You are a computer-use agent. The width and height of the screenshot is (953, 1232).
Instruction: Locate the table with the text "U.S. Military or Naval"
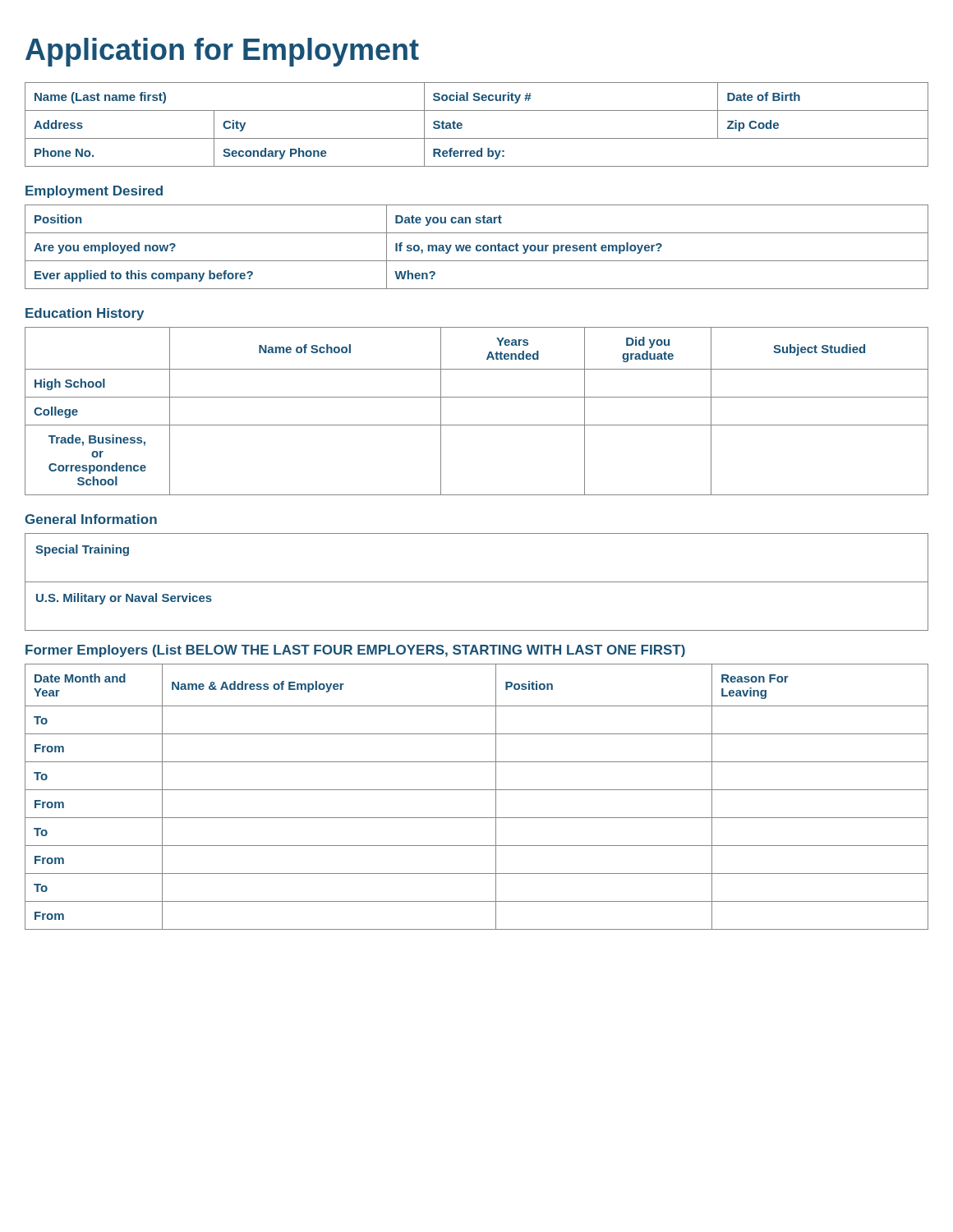click(476, 582)
